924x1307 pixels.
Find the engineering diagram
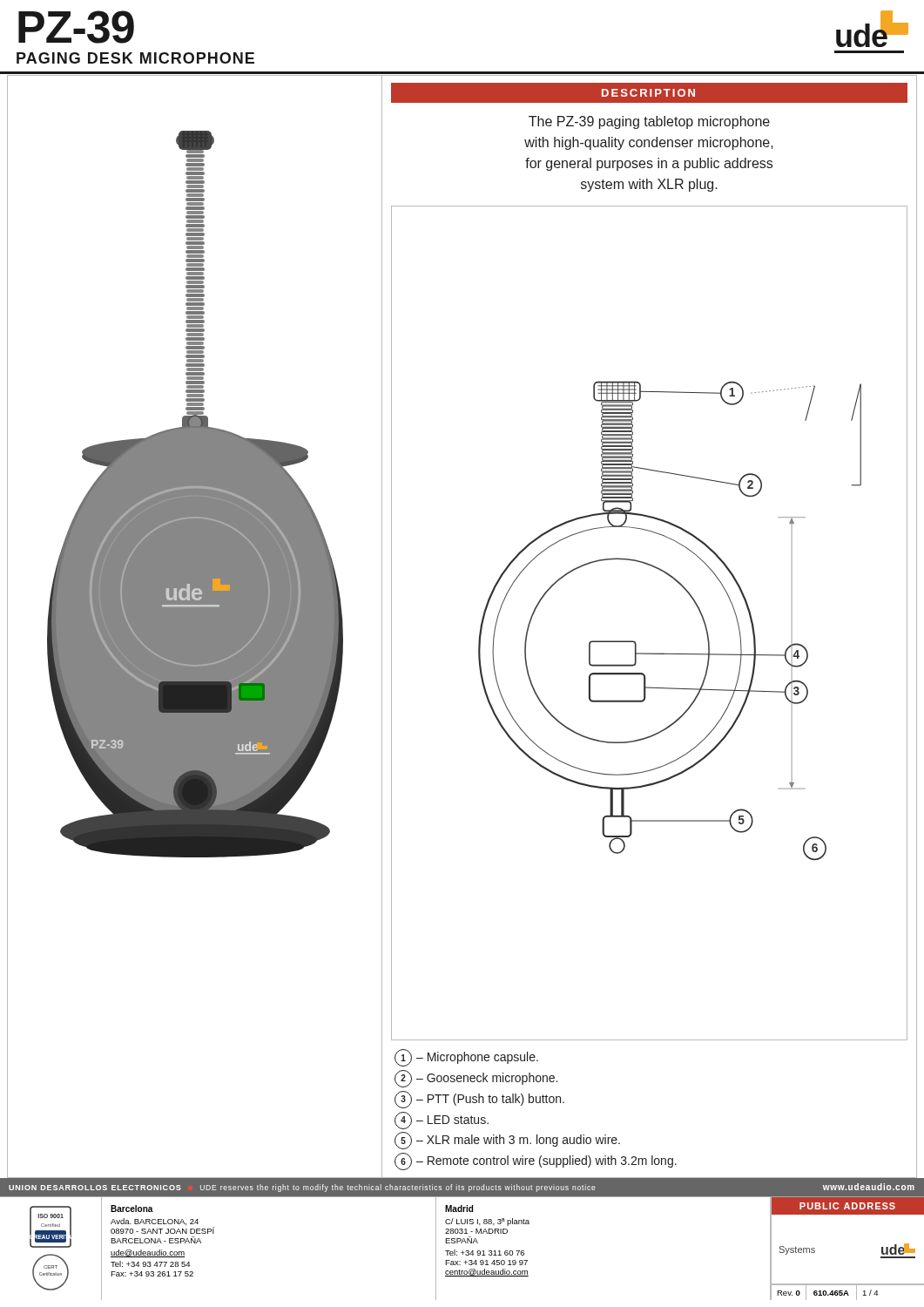(x=649, y=623)
